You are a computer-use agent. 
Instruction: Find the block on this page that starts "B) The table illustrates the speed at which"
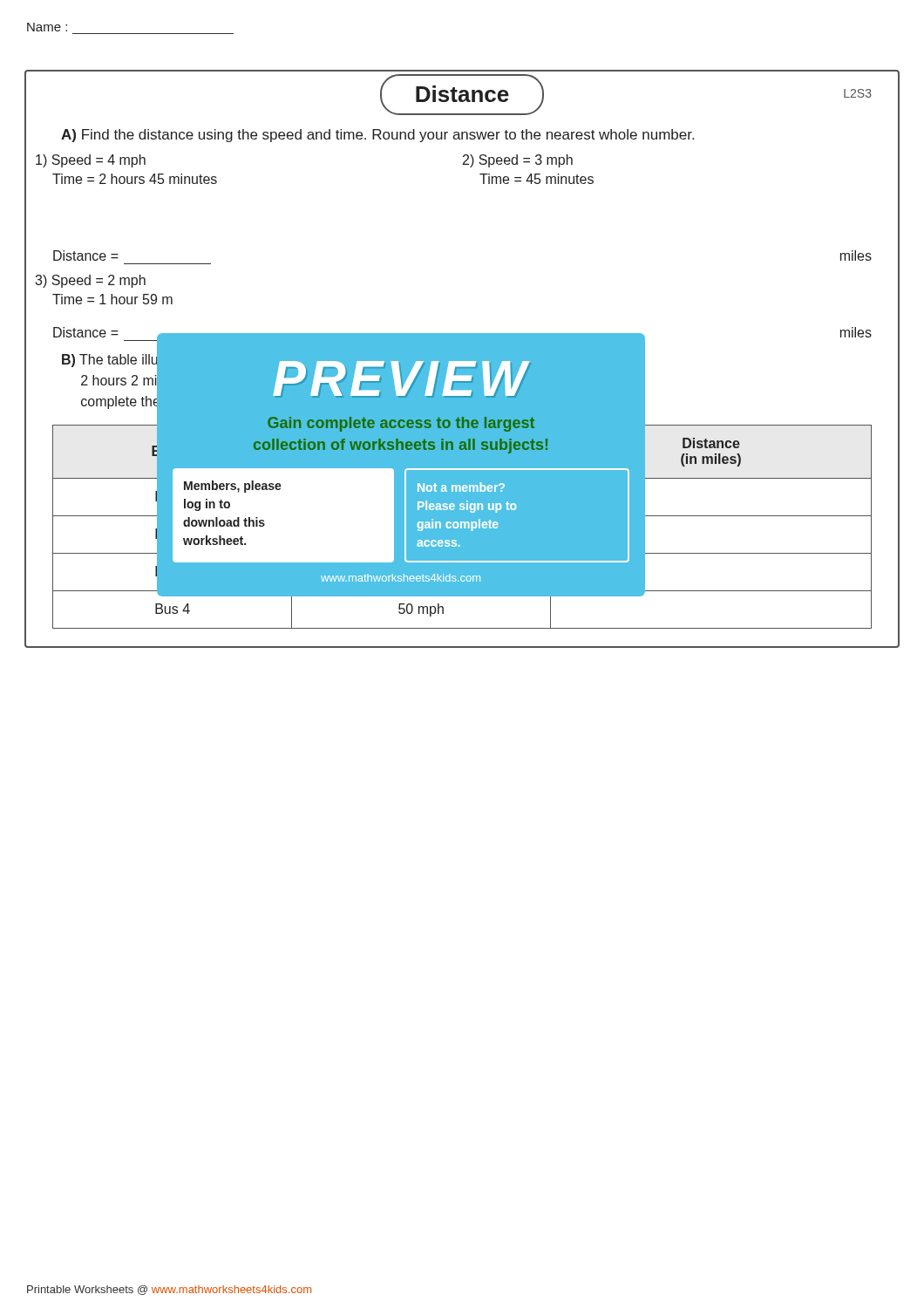point(284,381)
